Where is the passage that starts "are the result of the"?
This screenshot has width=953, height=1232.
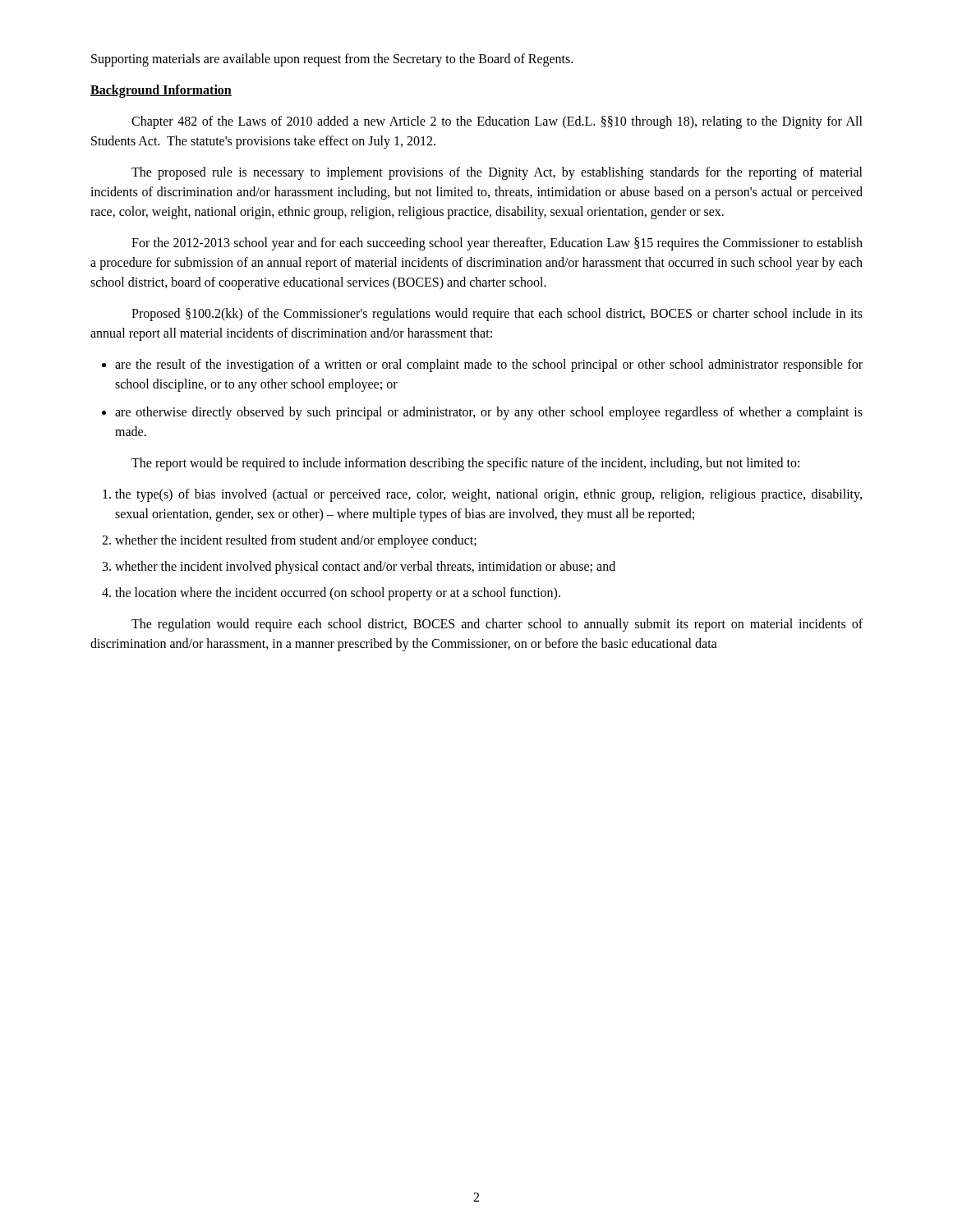tap(489, 375)
